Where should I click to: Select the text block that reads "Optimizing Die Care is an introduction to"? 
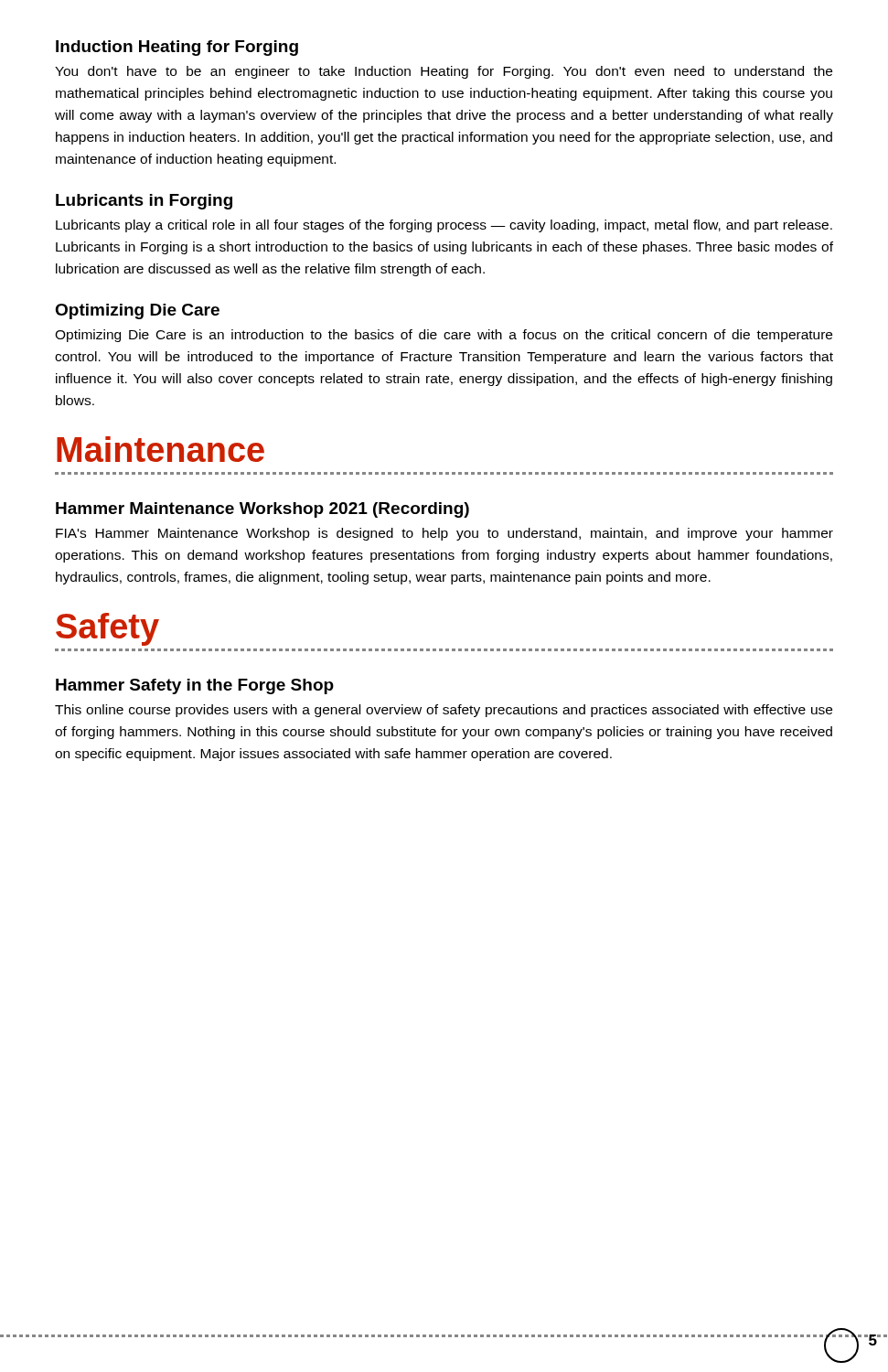coord(444,368)
